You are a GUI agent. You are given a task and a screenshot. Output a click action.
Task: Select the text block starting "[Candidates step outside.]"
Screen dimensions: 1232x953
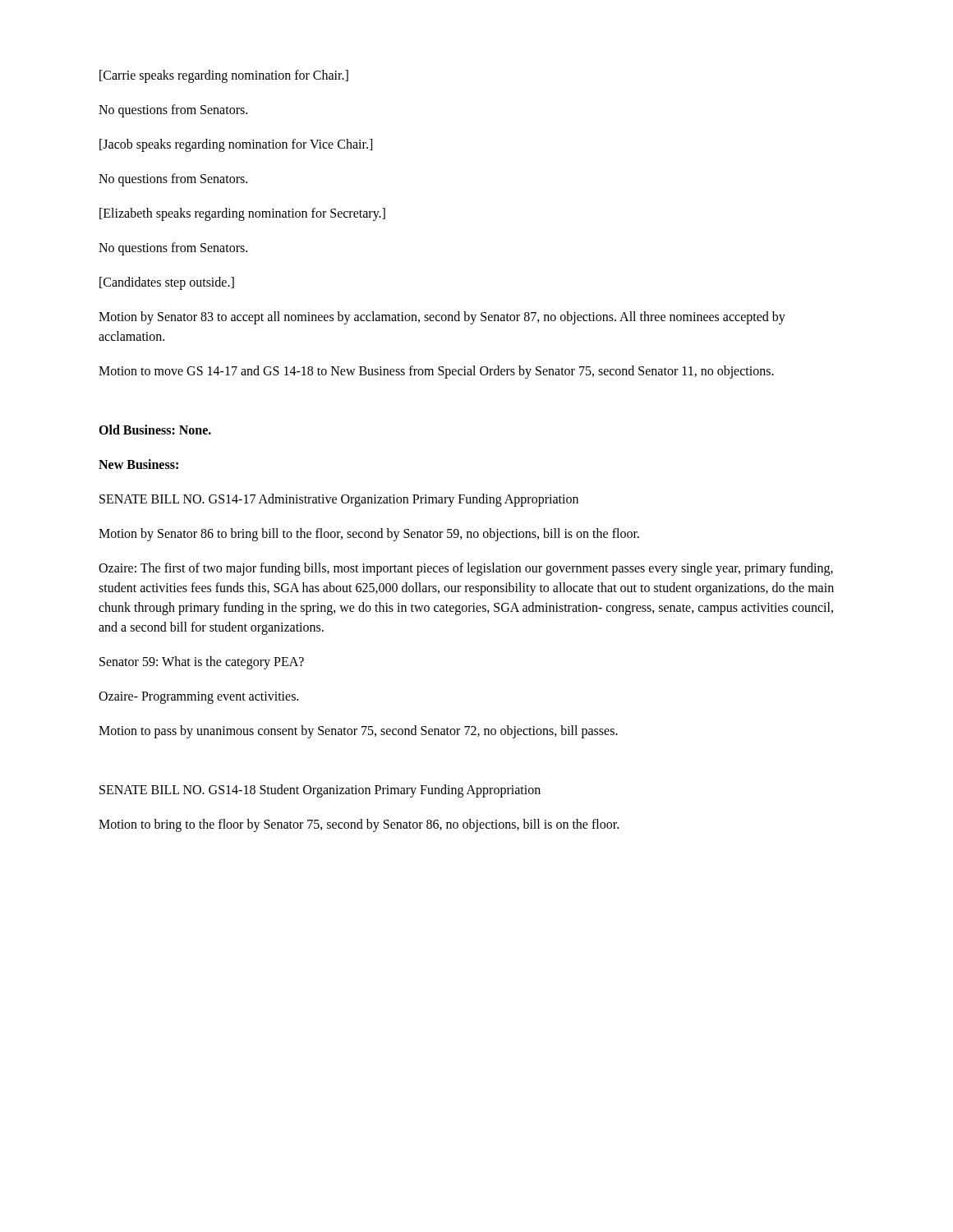pyautogui.click(x=167, y=282)
